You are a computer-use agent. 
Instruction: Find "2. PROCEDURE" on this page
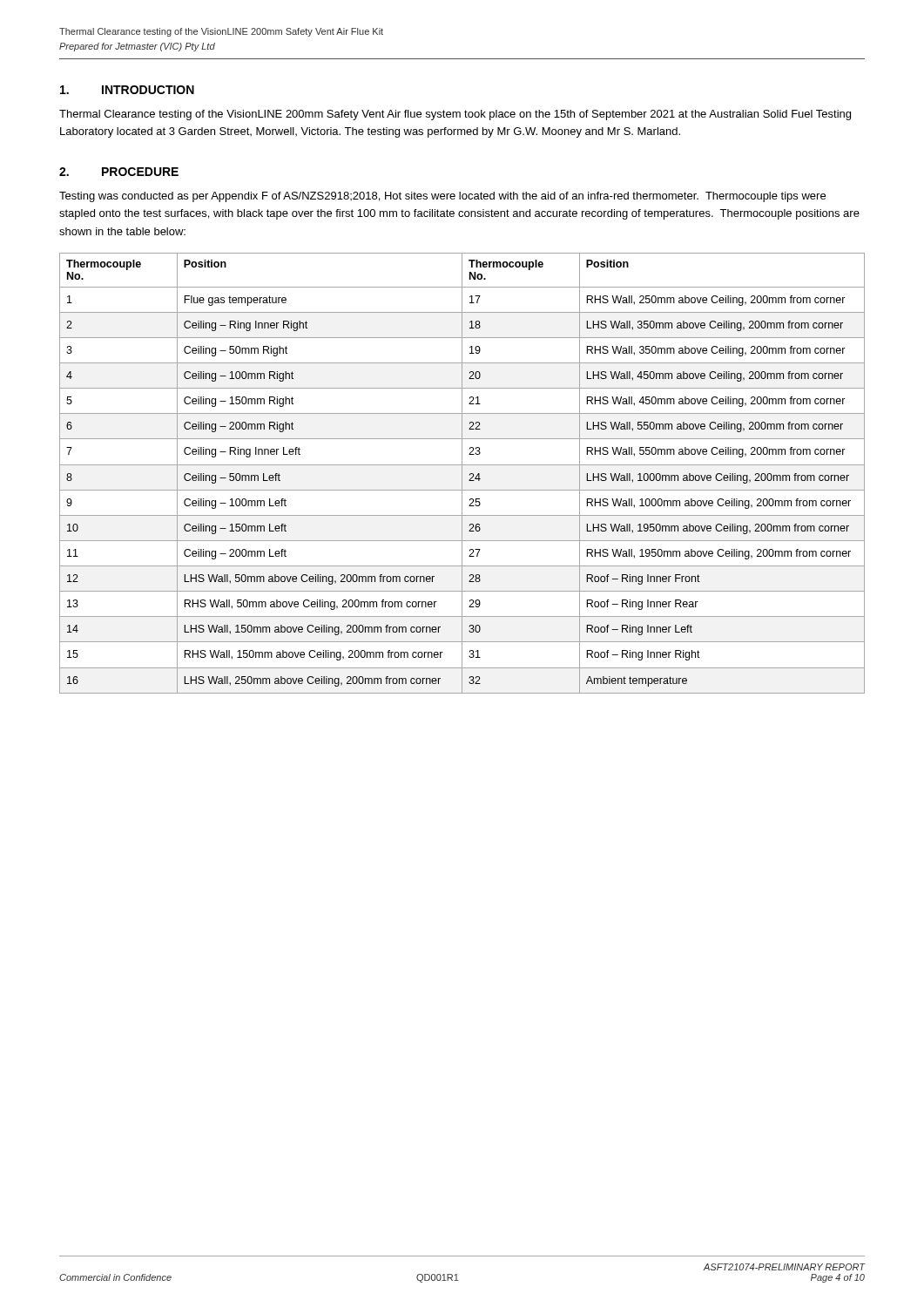(x=119, y=172)
